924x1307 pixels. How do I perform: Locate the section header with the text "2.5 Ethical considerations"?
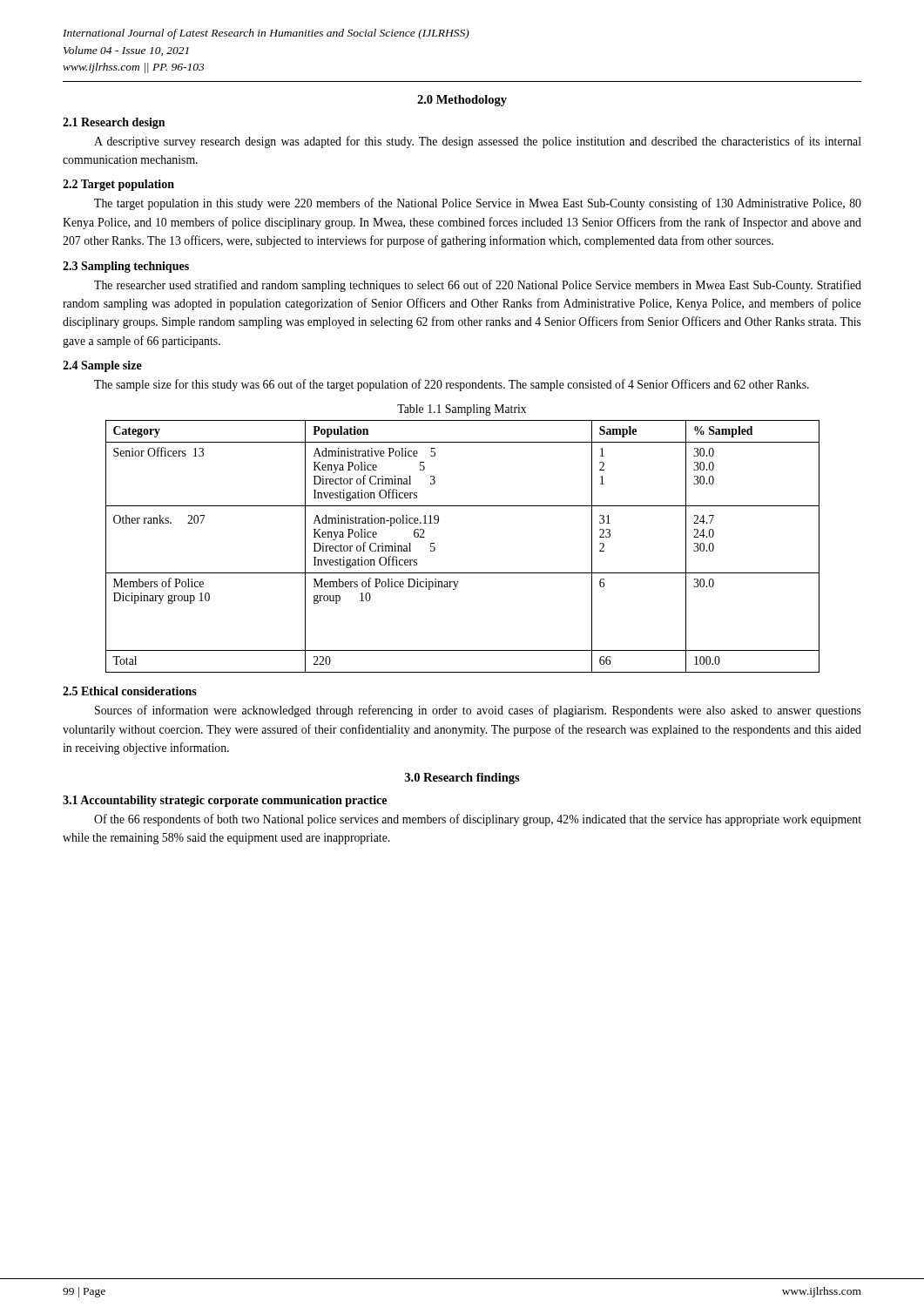130,692
